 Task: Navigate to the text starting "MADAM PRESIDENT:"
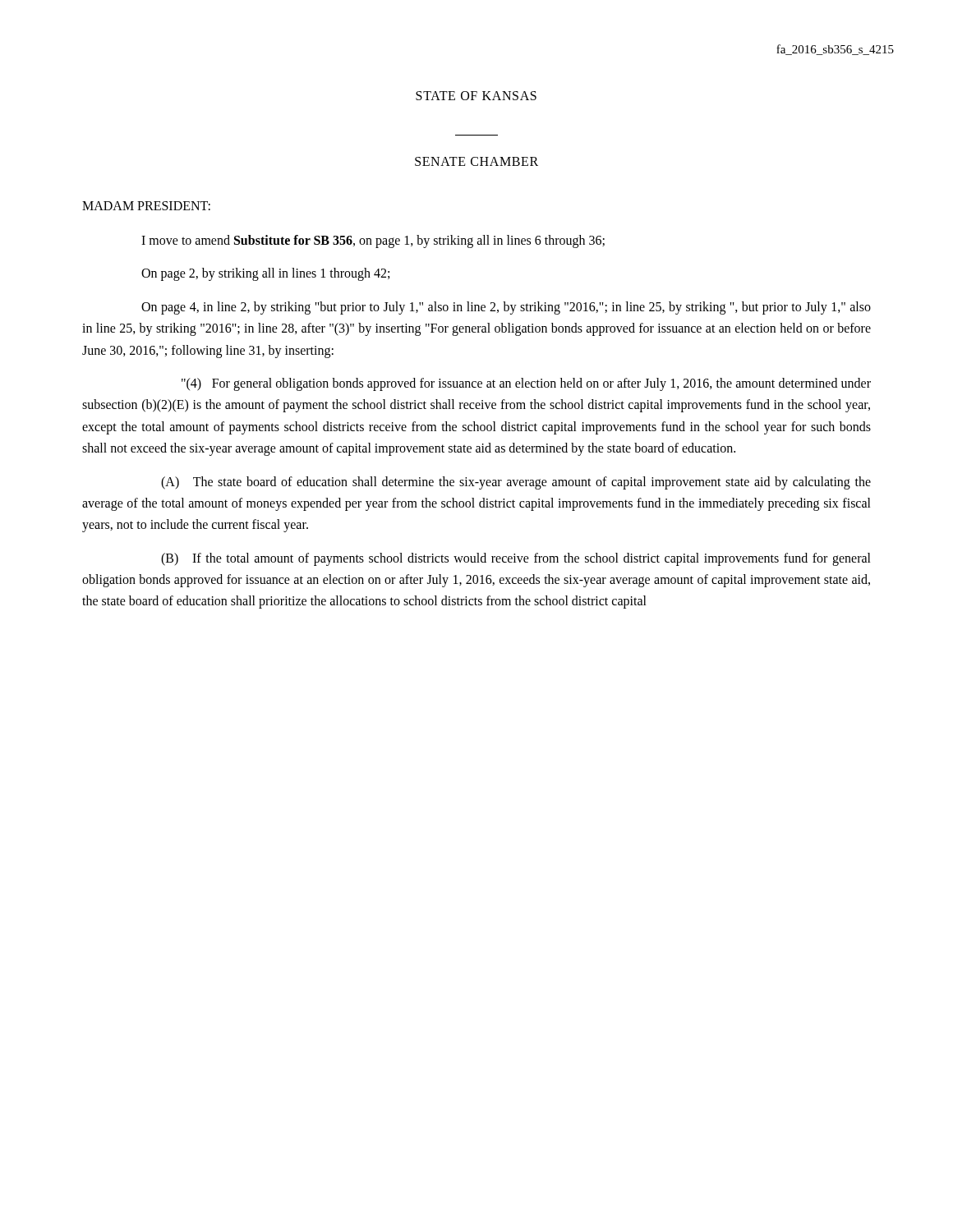[147, 206]
